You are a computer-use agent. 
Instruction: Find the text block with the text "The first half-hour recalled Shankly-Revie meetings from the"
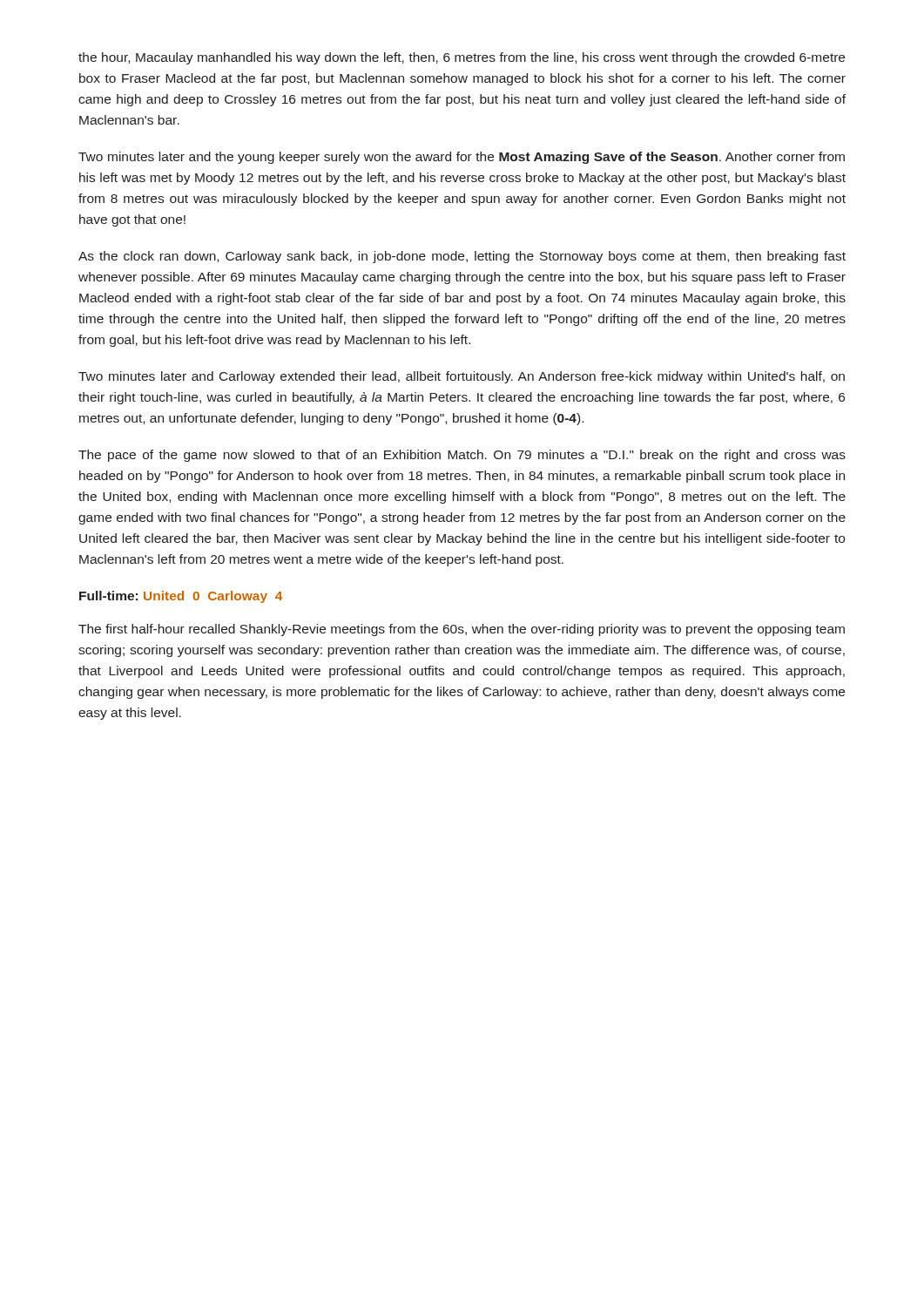[462, 671]
